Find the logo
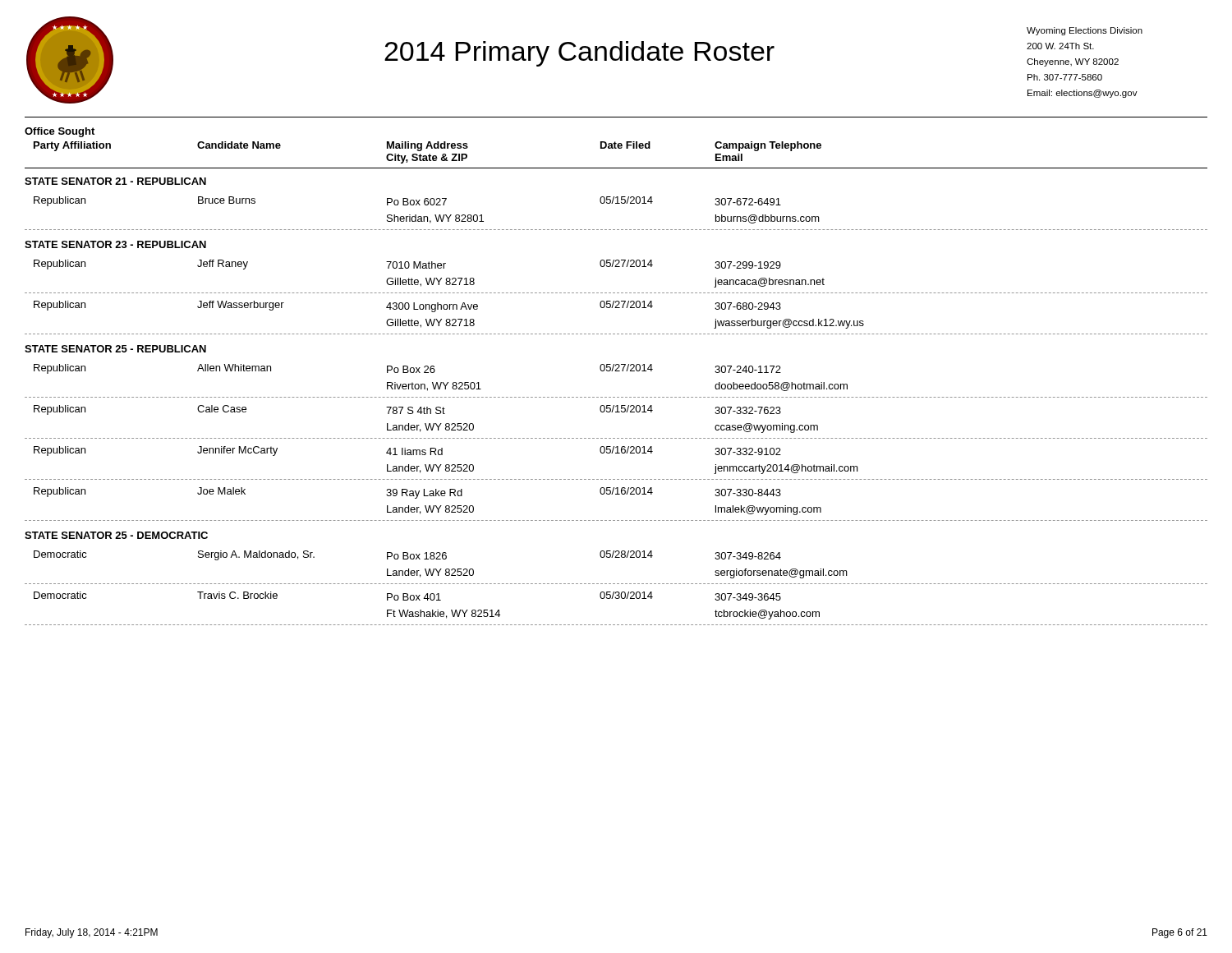This screenshot has height=953, width=1232. click(70, 60)
